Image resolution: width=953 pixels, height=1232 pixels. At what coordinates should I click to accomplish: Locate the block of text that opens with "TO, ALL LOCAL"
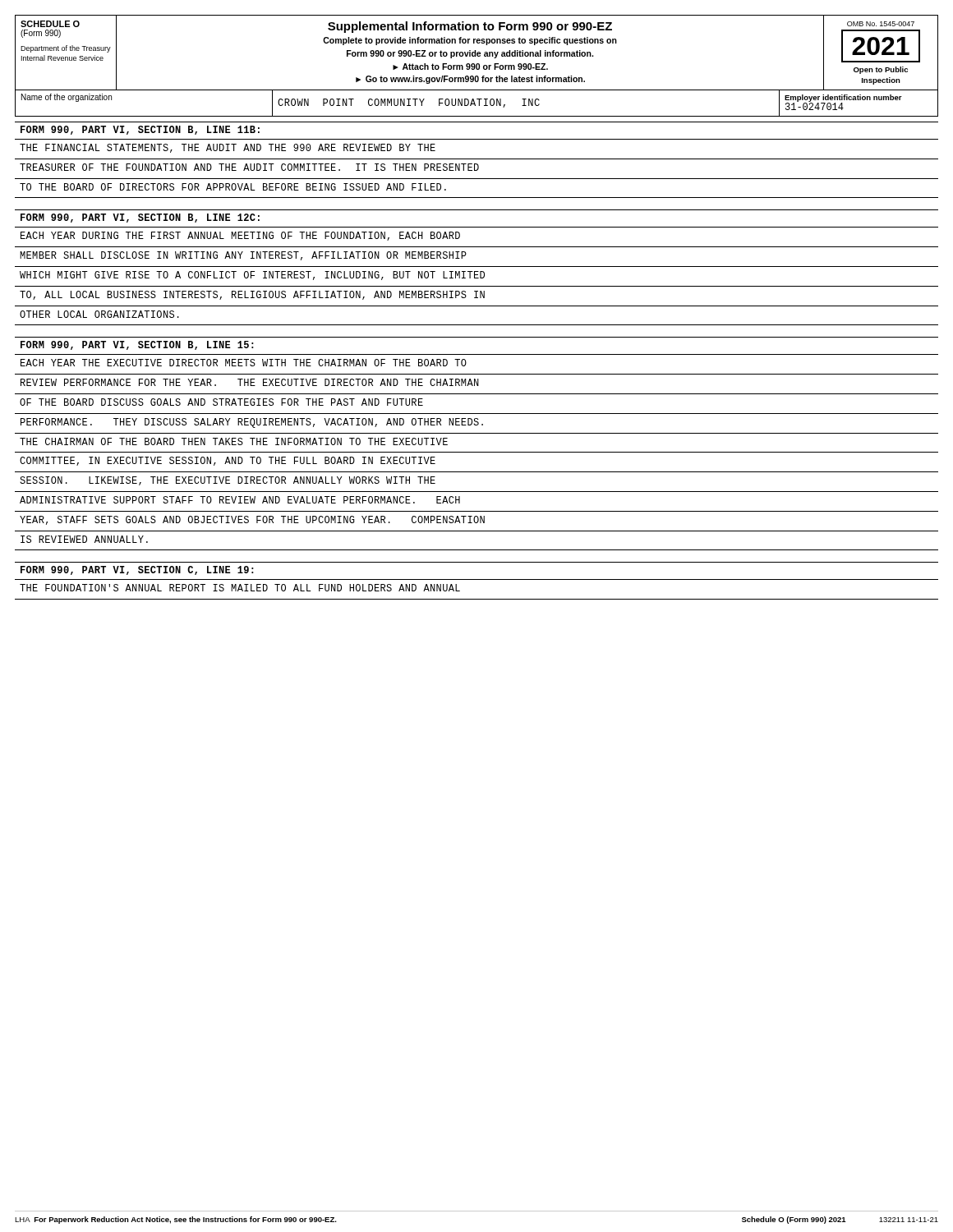coord(253,295)
